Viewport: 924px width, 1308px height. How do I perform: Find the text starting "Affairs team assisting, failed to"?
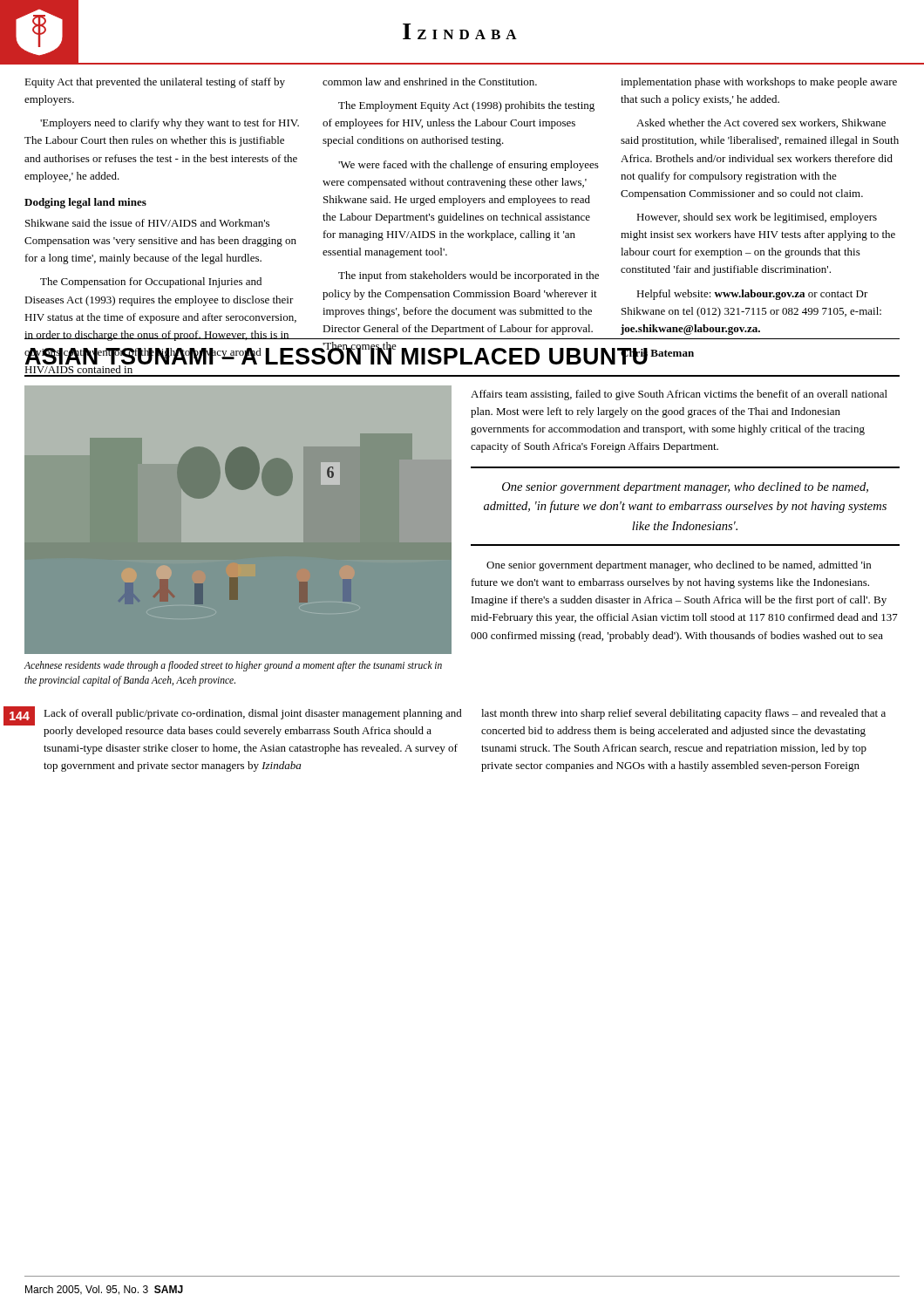coord(685,515)
